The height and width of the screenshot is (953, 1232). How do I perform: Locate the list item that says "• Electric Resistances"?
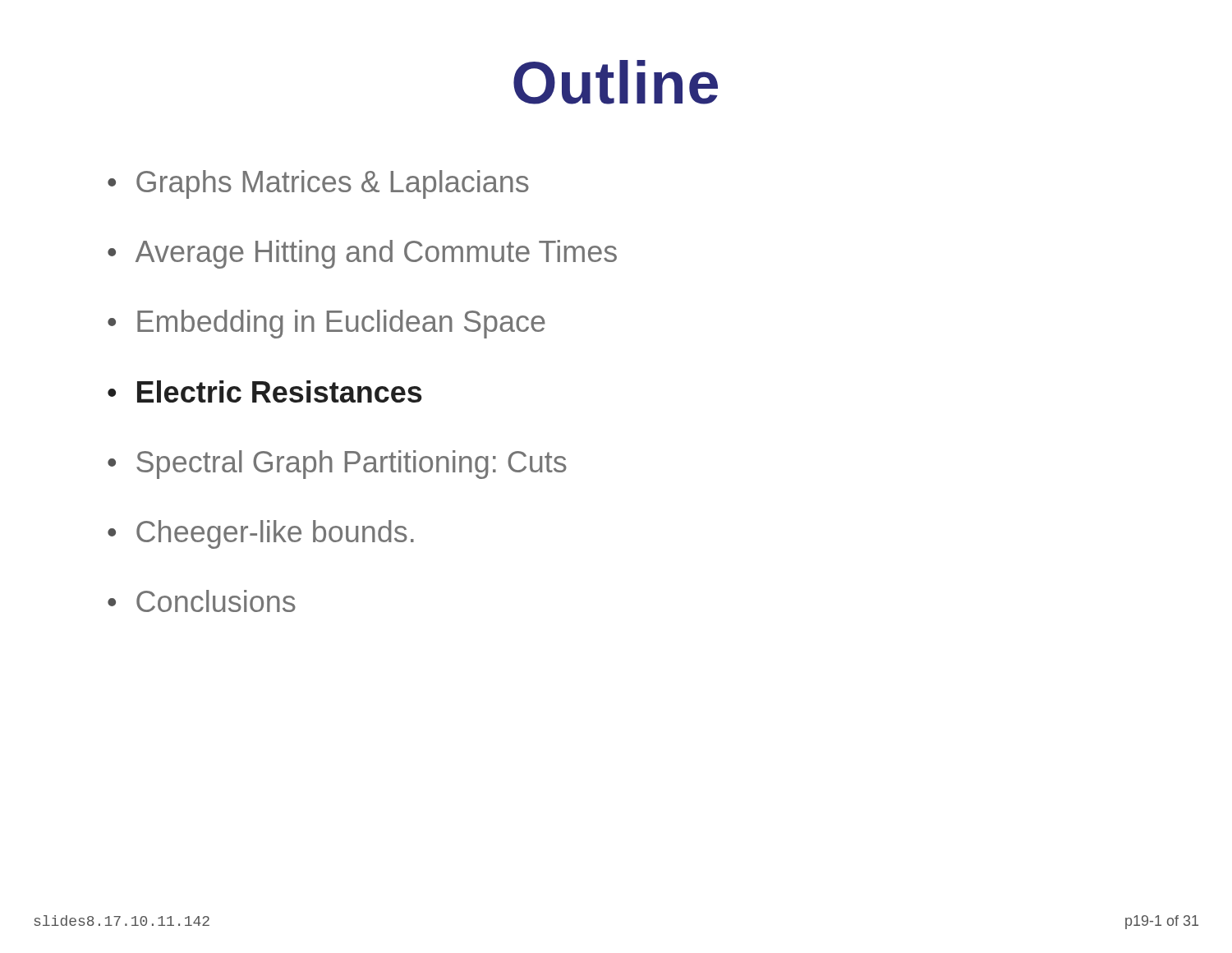[x=265, y=392]
